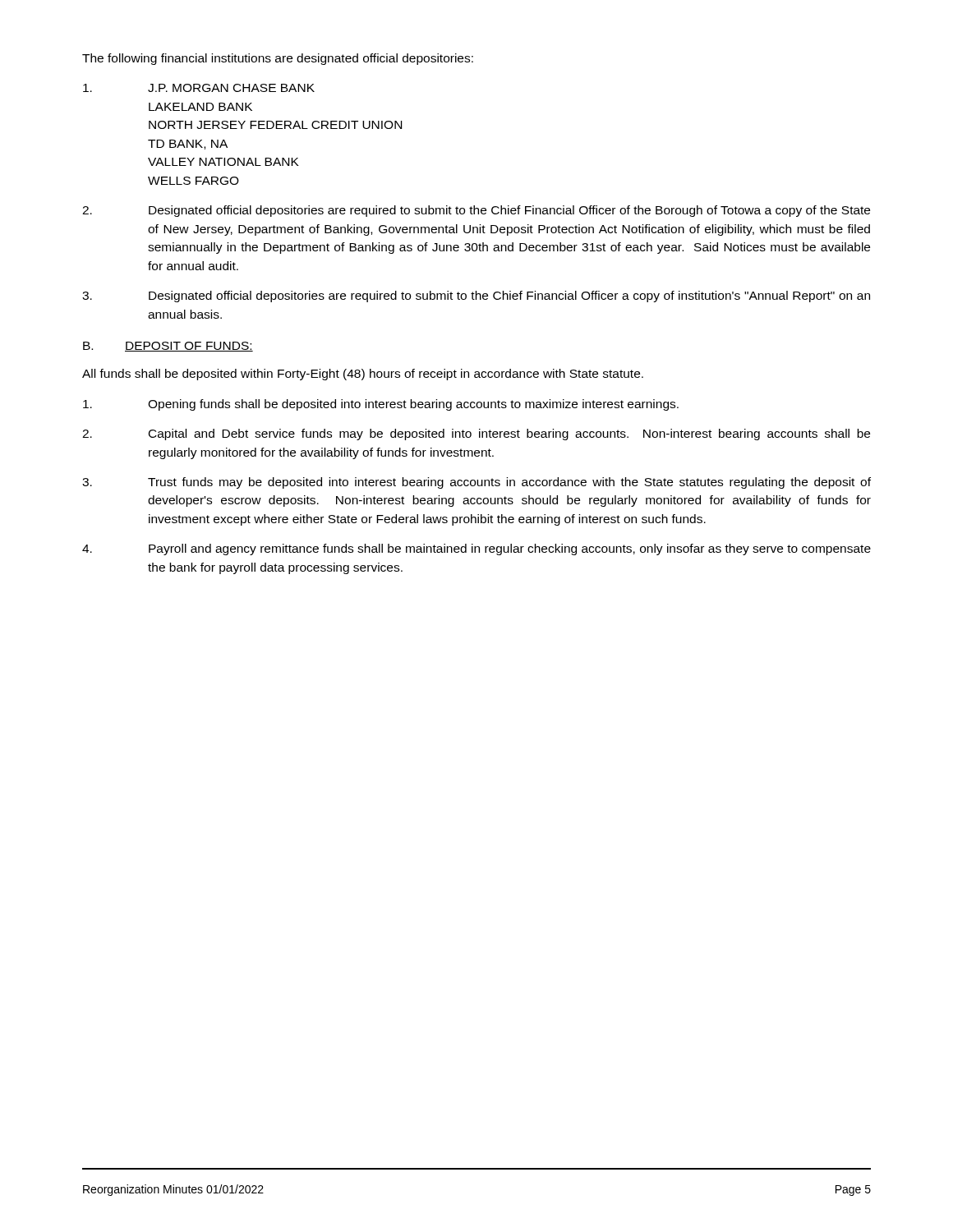Point to the block beginning "2. Designated official depositories are required"
The height and width of the screenshot is (1232, 953).
point(476,238)
